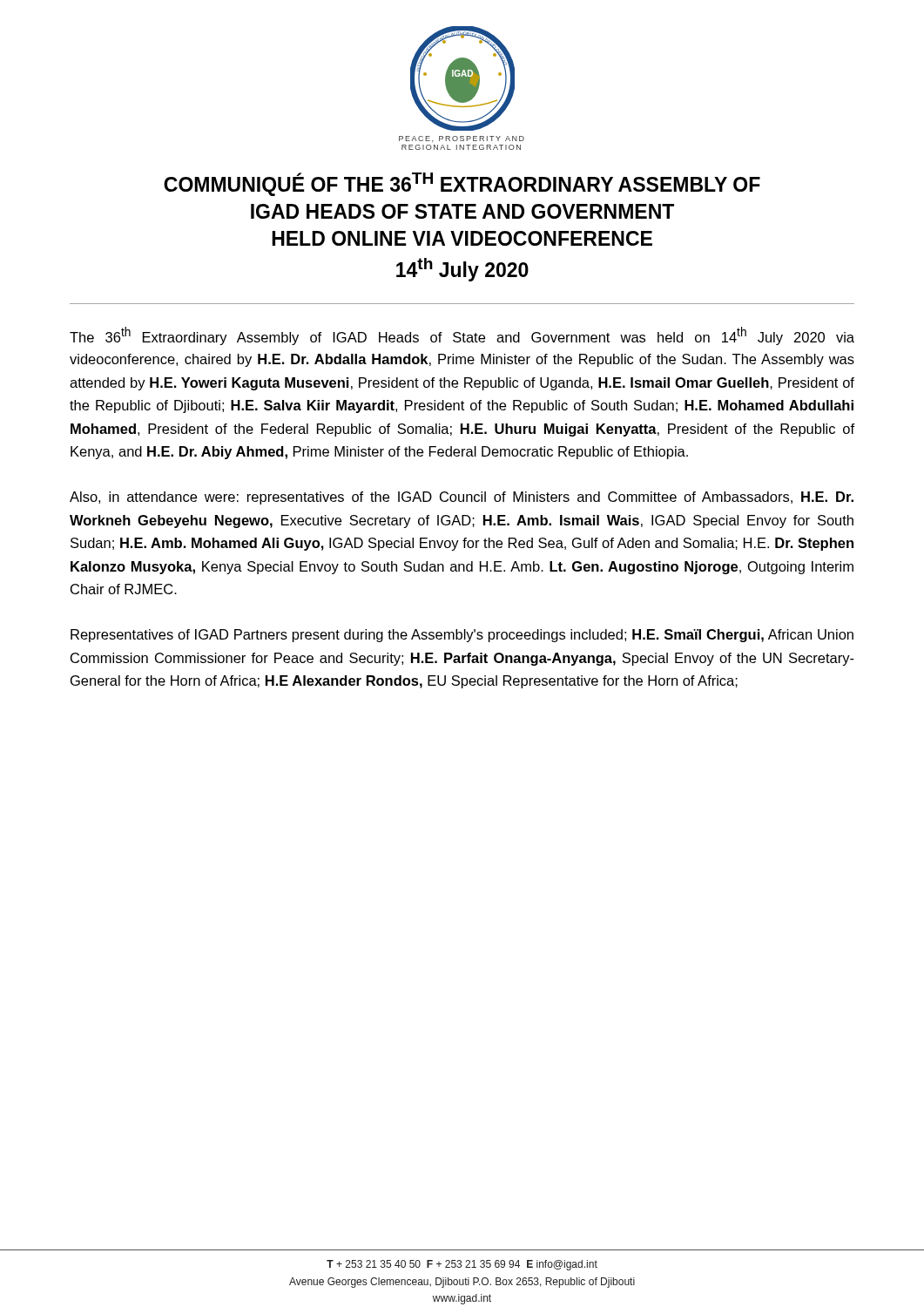Click the passage that begins "The 36th Extraordinary Assembly"
The height and width of the screenshot is (1307, 924).
click(x=462, y=392)
